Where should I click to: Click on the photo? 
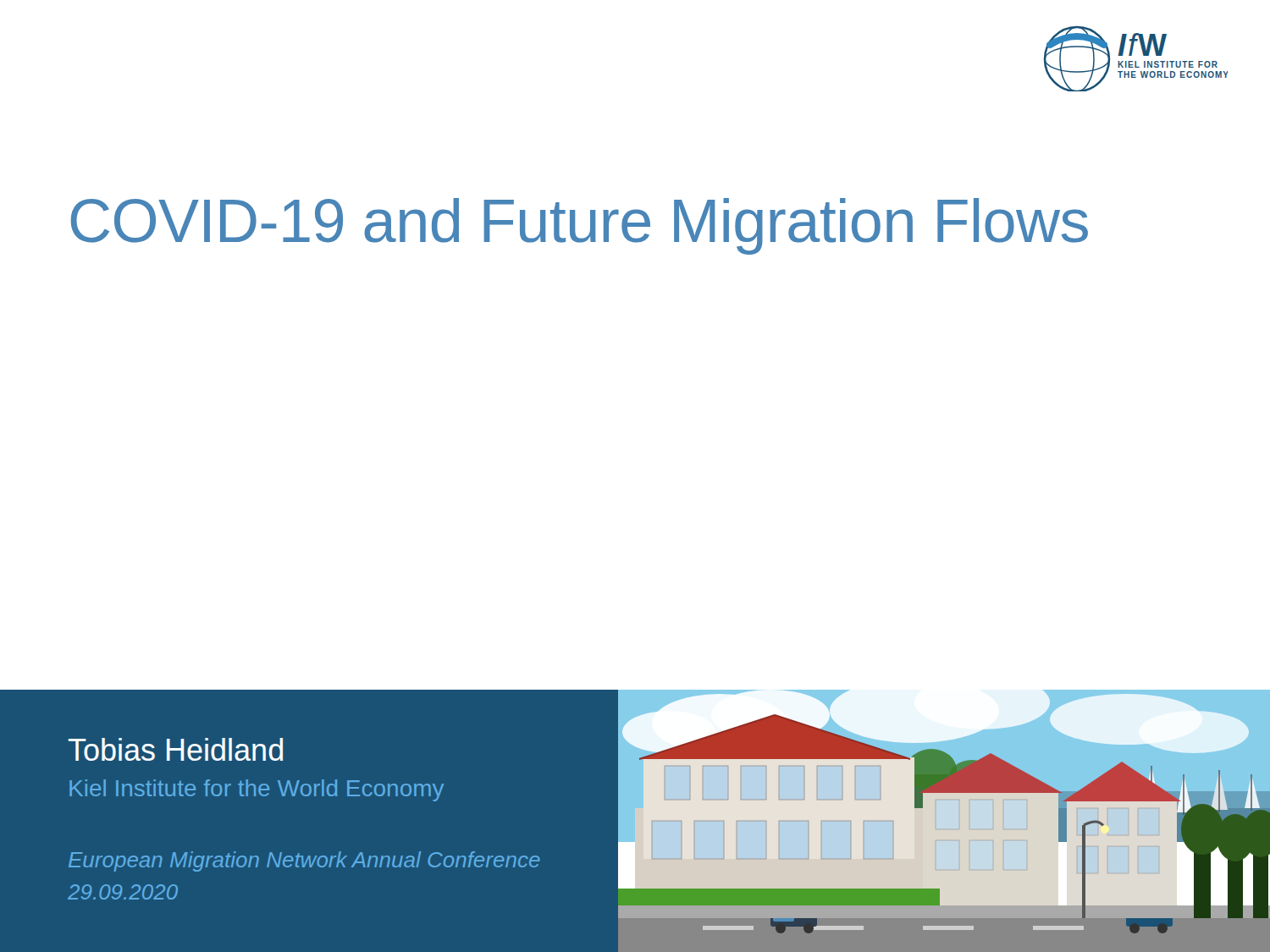[x=944, y=821]
